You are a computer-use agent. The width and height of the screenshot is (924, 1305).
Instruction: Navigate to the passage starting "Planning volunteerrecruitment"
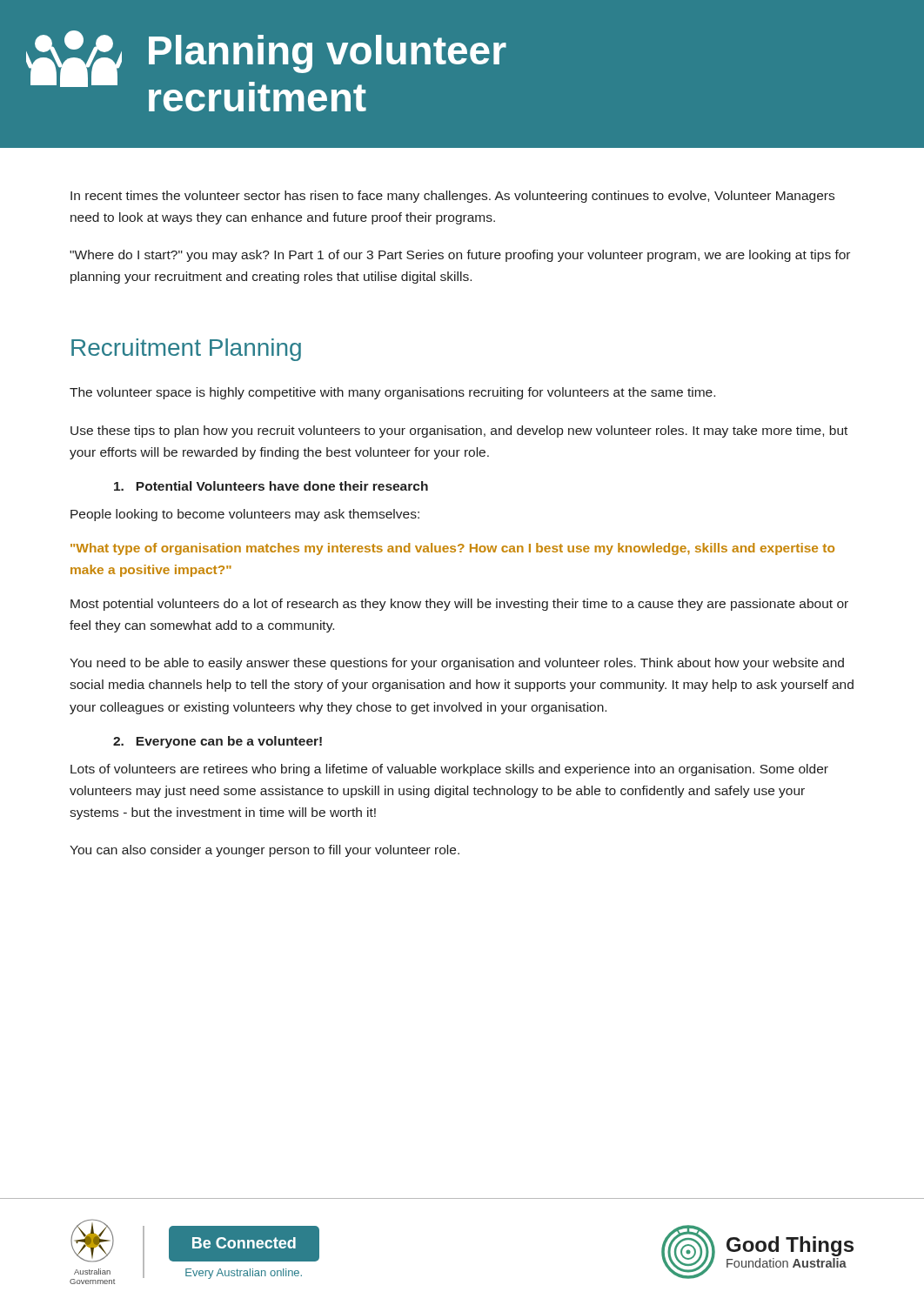pyautogui.click(x=266, y=74)
